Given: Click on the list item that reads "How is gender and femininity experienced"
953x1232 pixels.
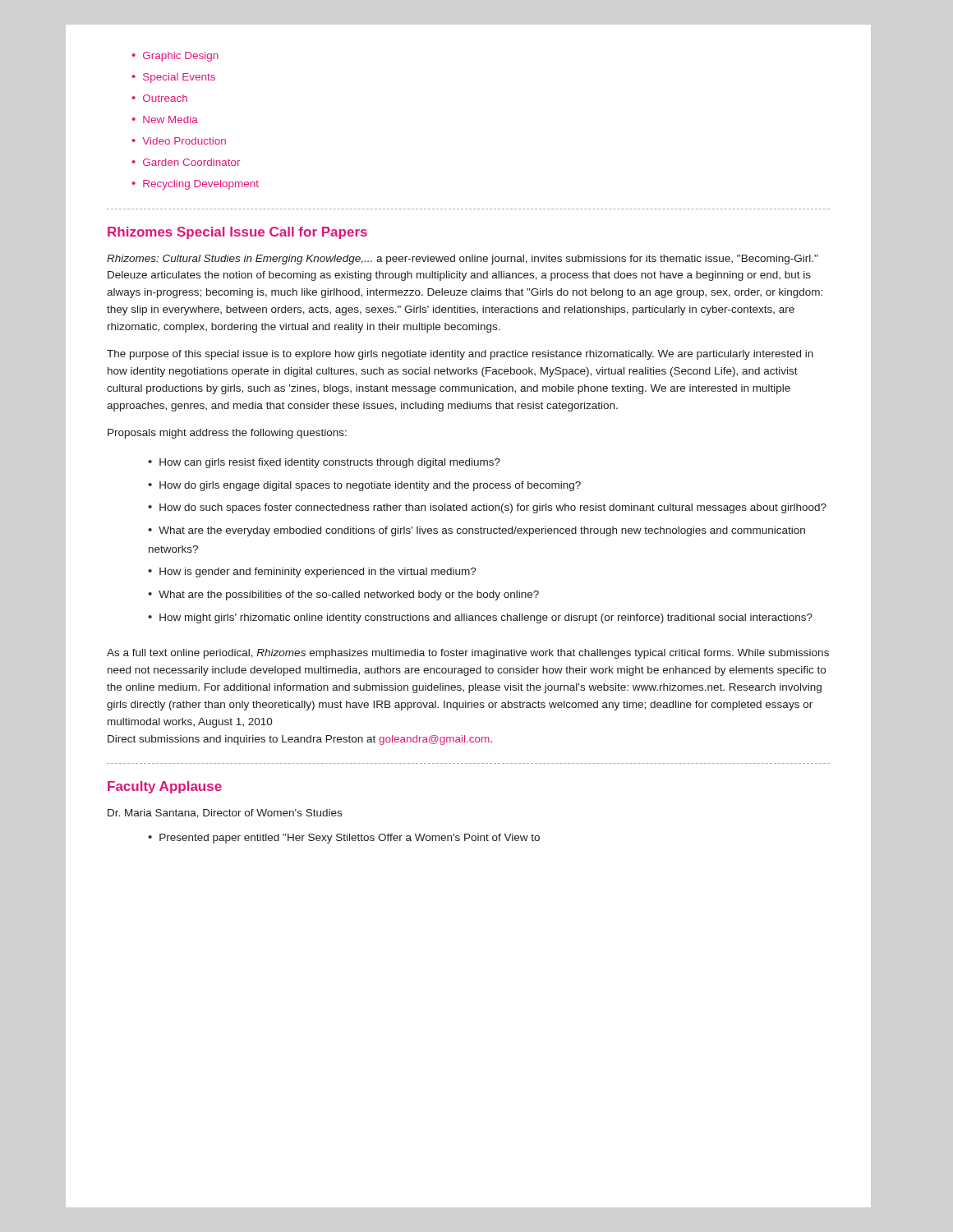Looking at the screenshot, I should (x=318, y=571).
